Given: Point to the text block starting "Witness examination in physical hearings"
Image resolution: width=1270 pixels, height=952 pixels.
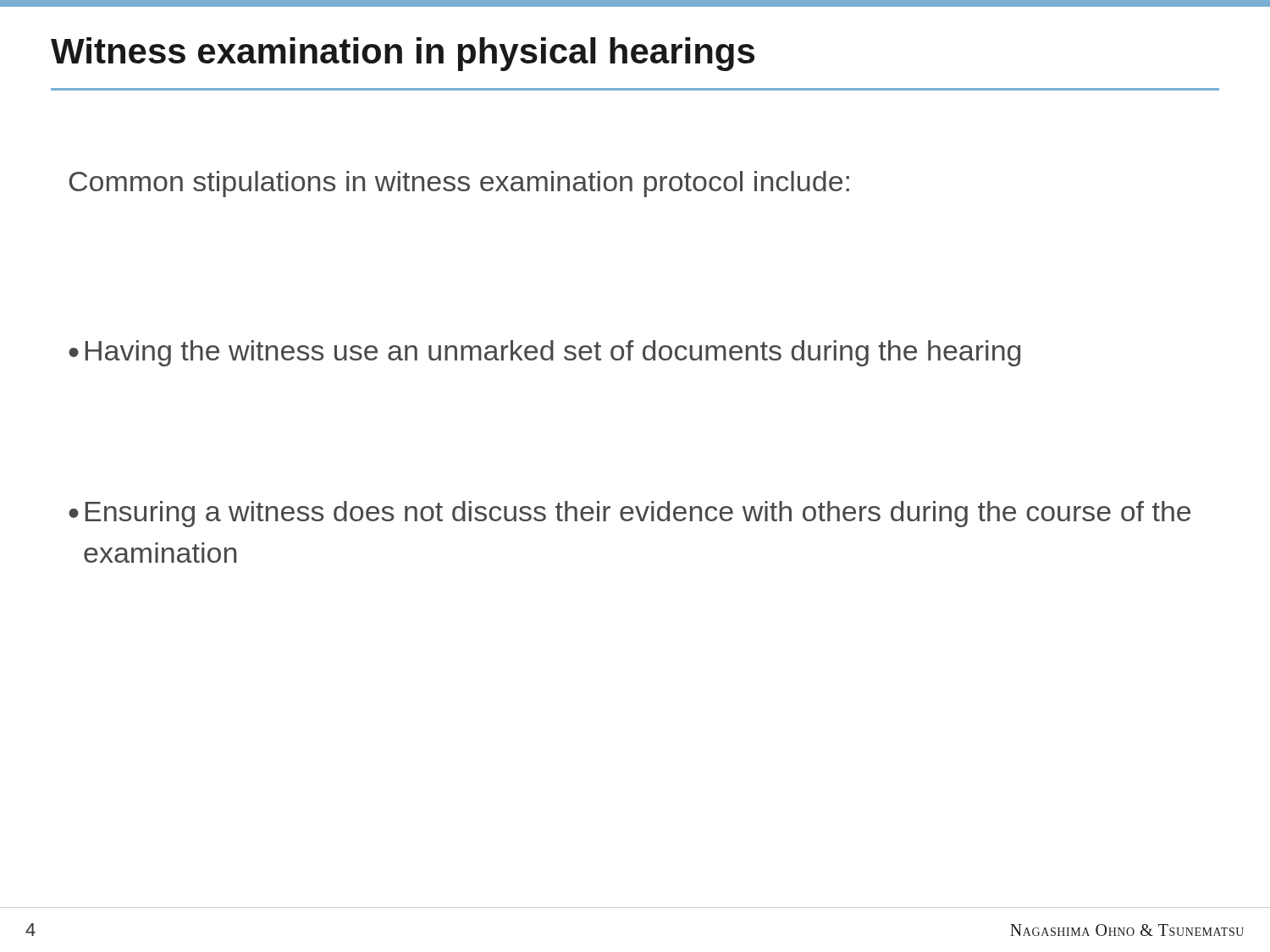Looking at the screenshot, I should (403, 51).
